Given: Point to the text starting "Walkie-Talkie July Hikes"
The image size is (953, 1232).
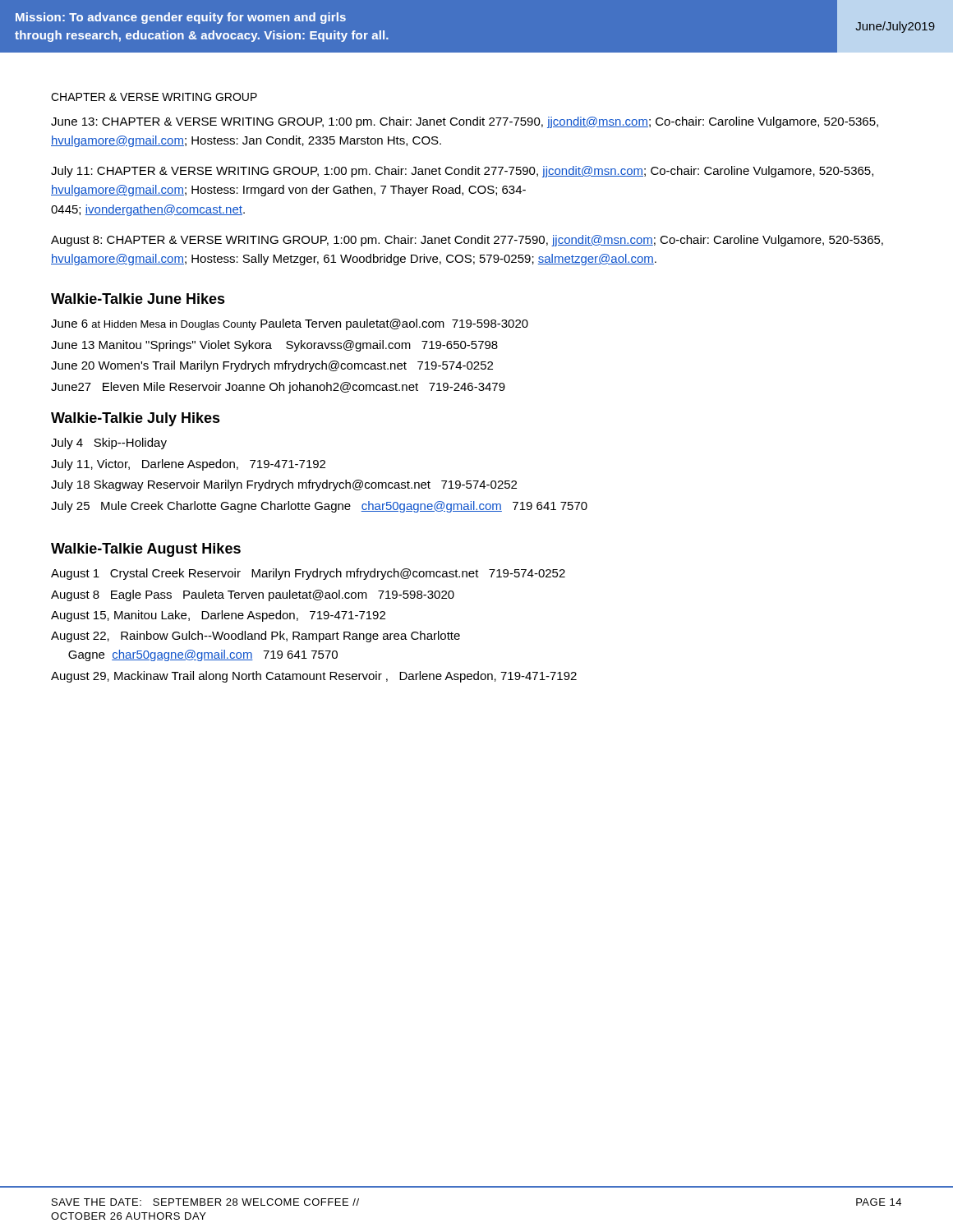Looking at the screenshot, I should 136,418.
